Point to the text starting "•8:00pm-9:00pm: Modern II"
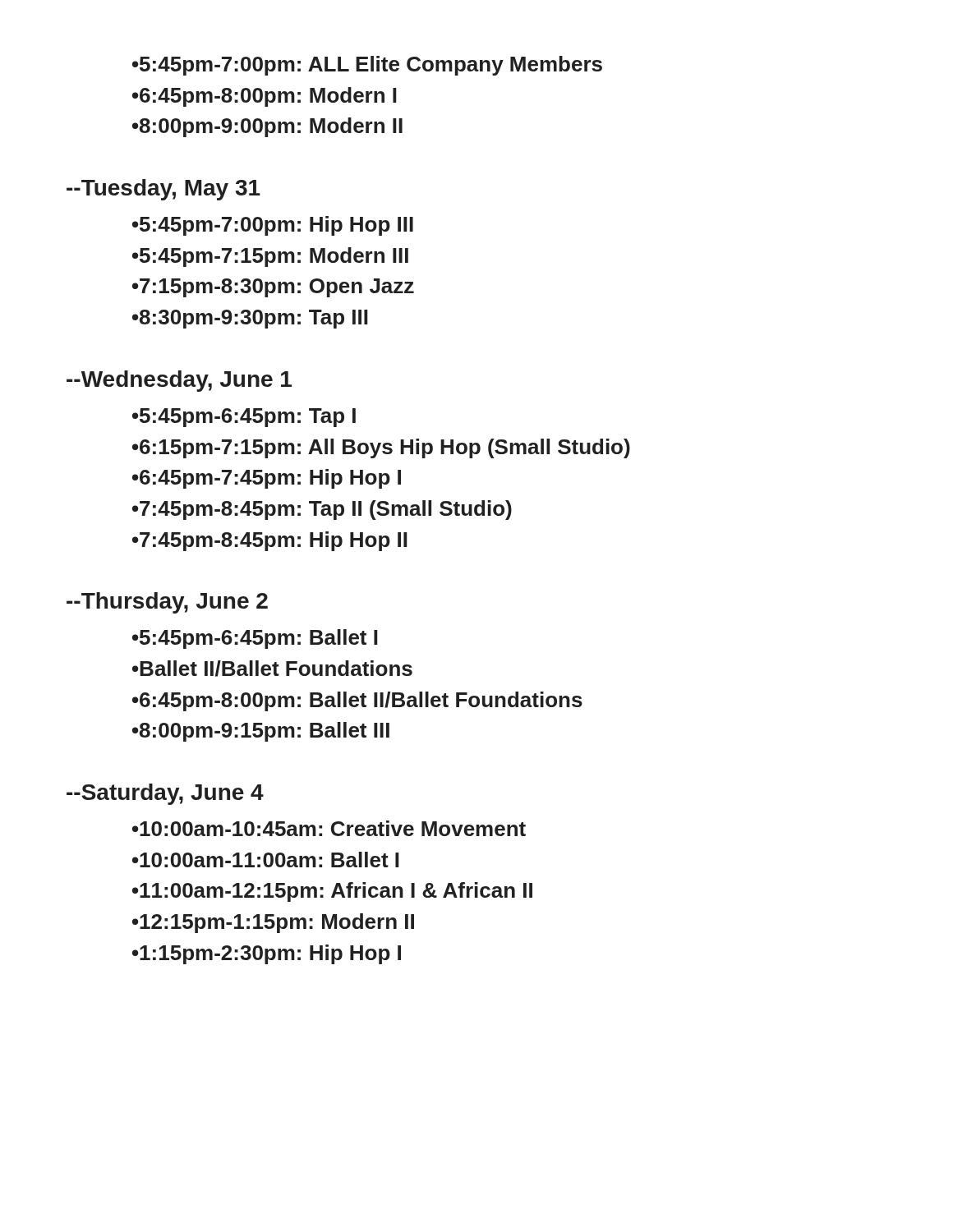This screenshot has width=953, height=1232. (267, 127)
